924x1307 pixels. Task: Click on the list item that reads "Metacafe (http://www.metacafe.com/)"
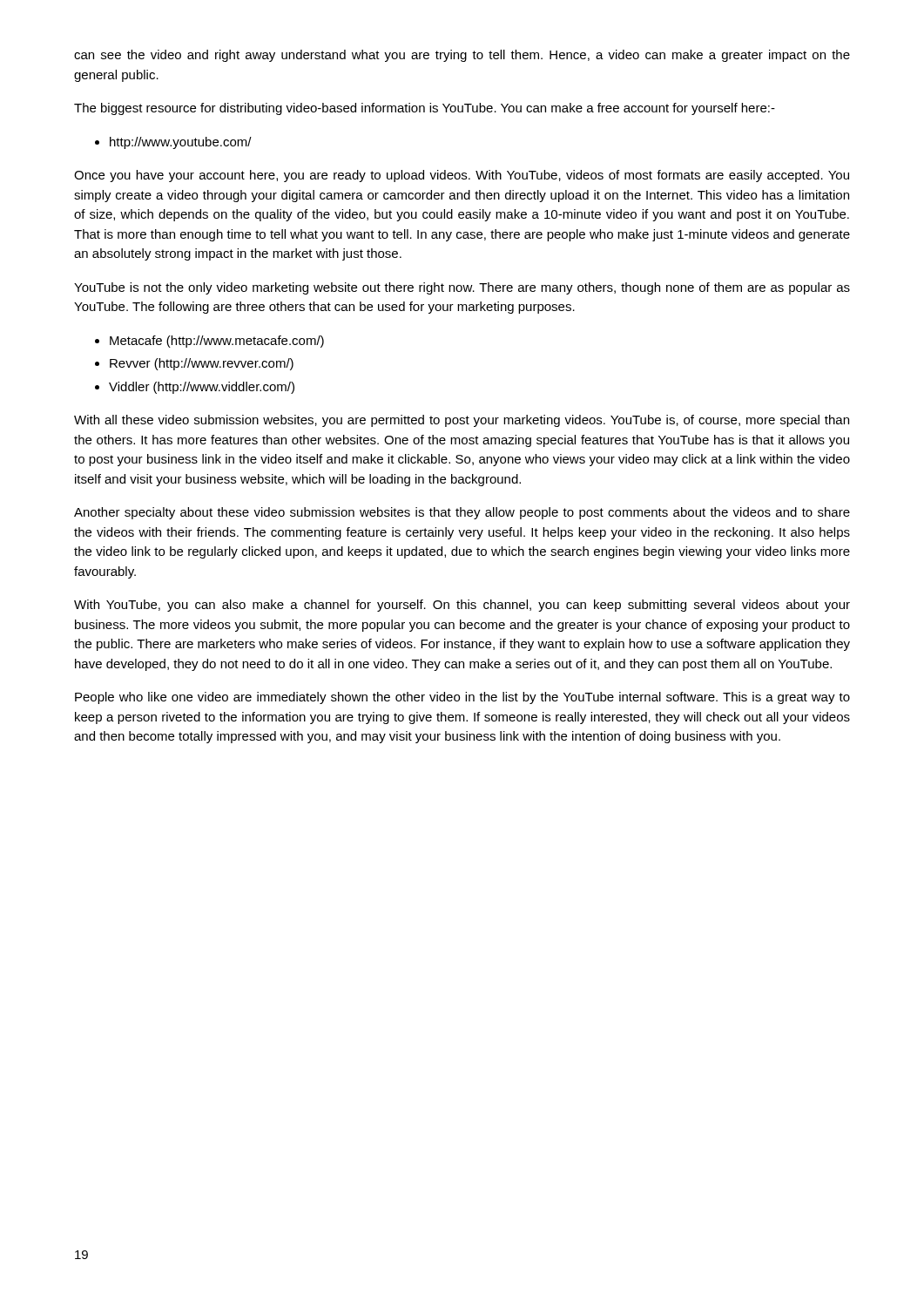[217, 340]
